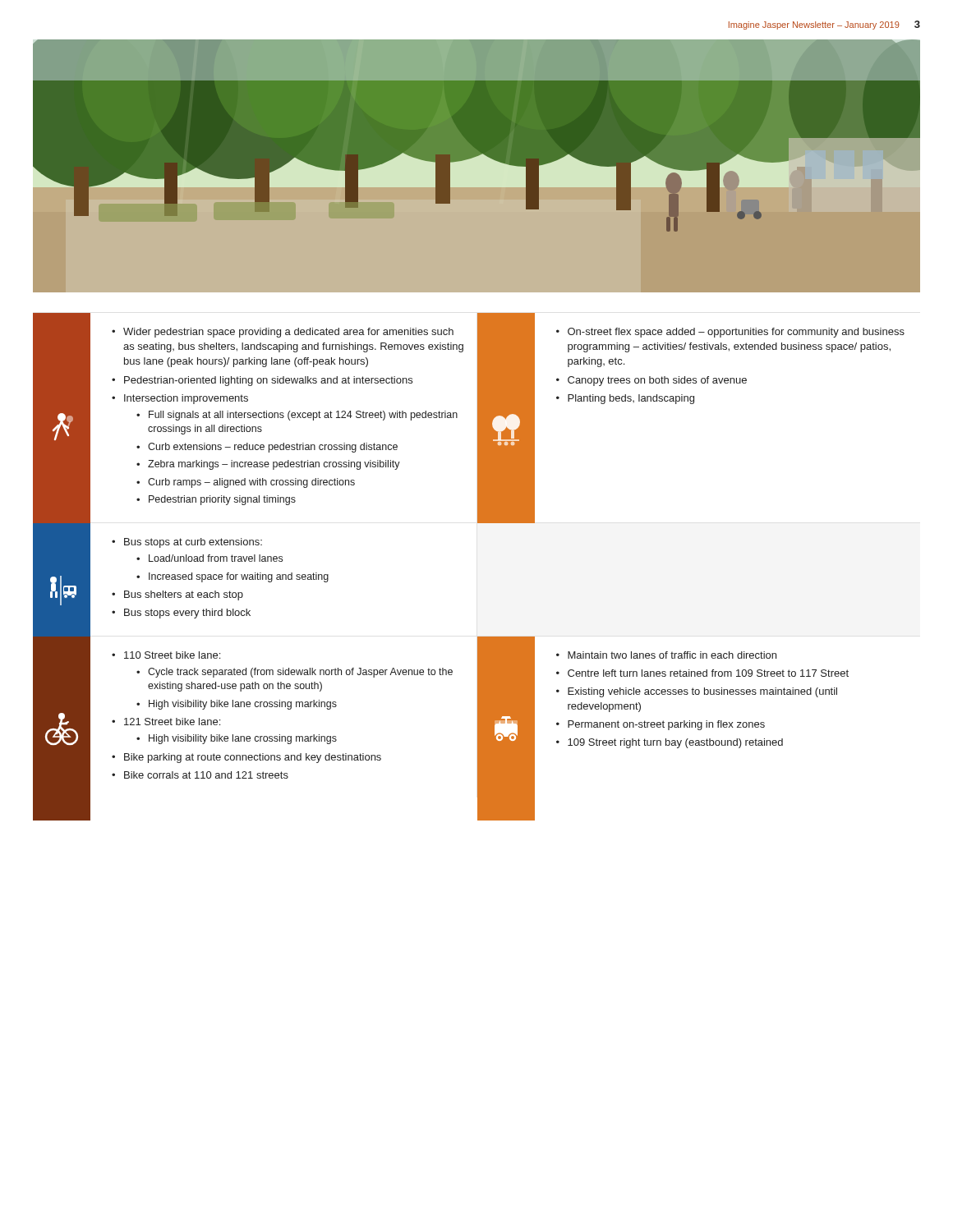Point to the block beginning "On-street flex space"

pyautogui.click(x=730, y=333)
